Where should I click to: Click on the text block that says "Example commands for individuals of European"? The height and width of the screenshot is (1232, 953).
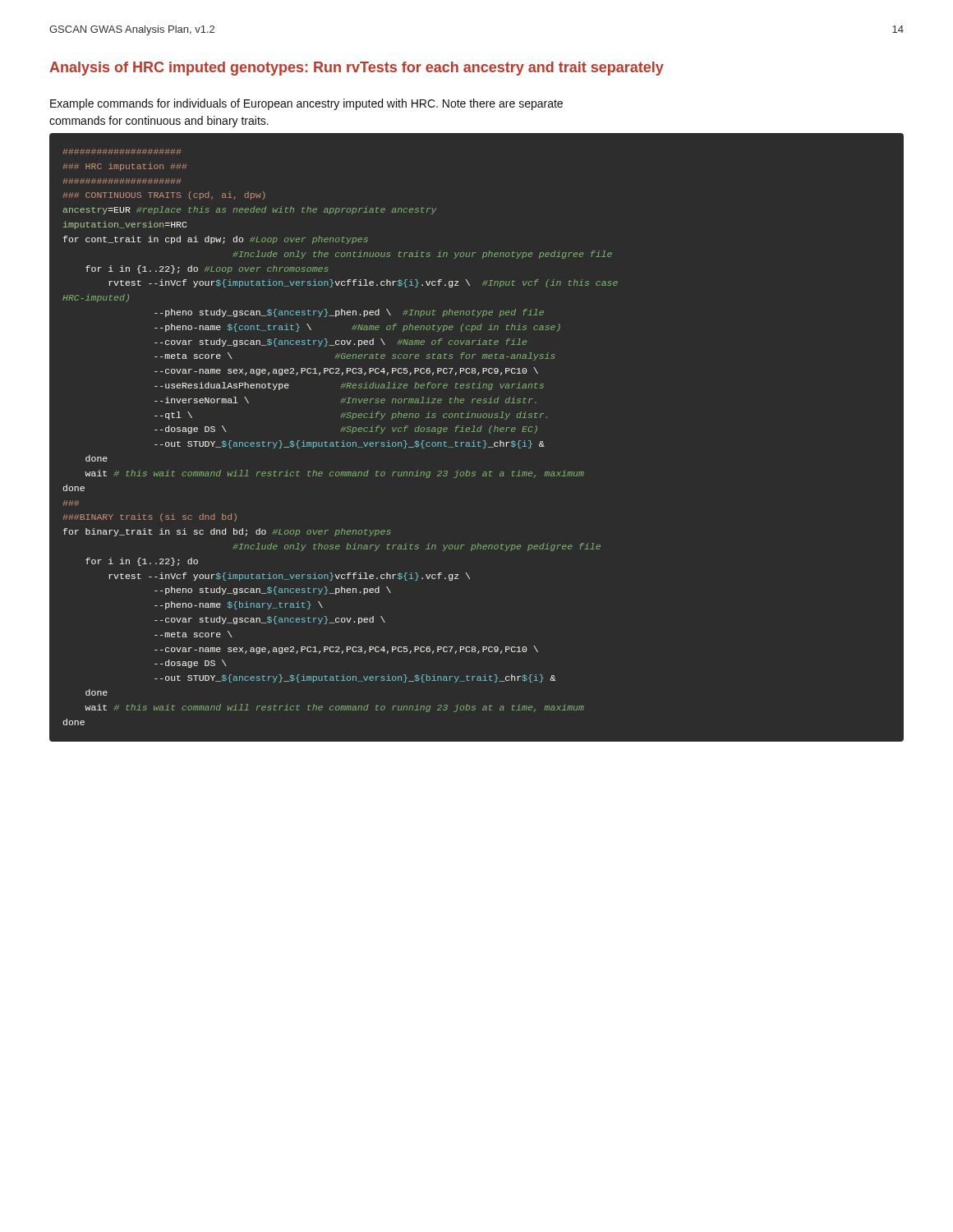pyautogui.click(x=306, y=112)
